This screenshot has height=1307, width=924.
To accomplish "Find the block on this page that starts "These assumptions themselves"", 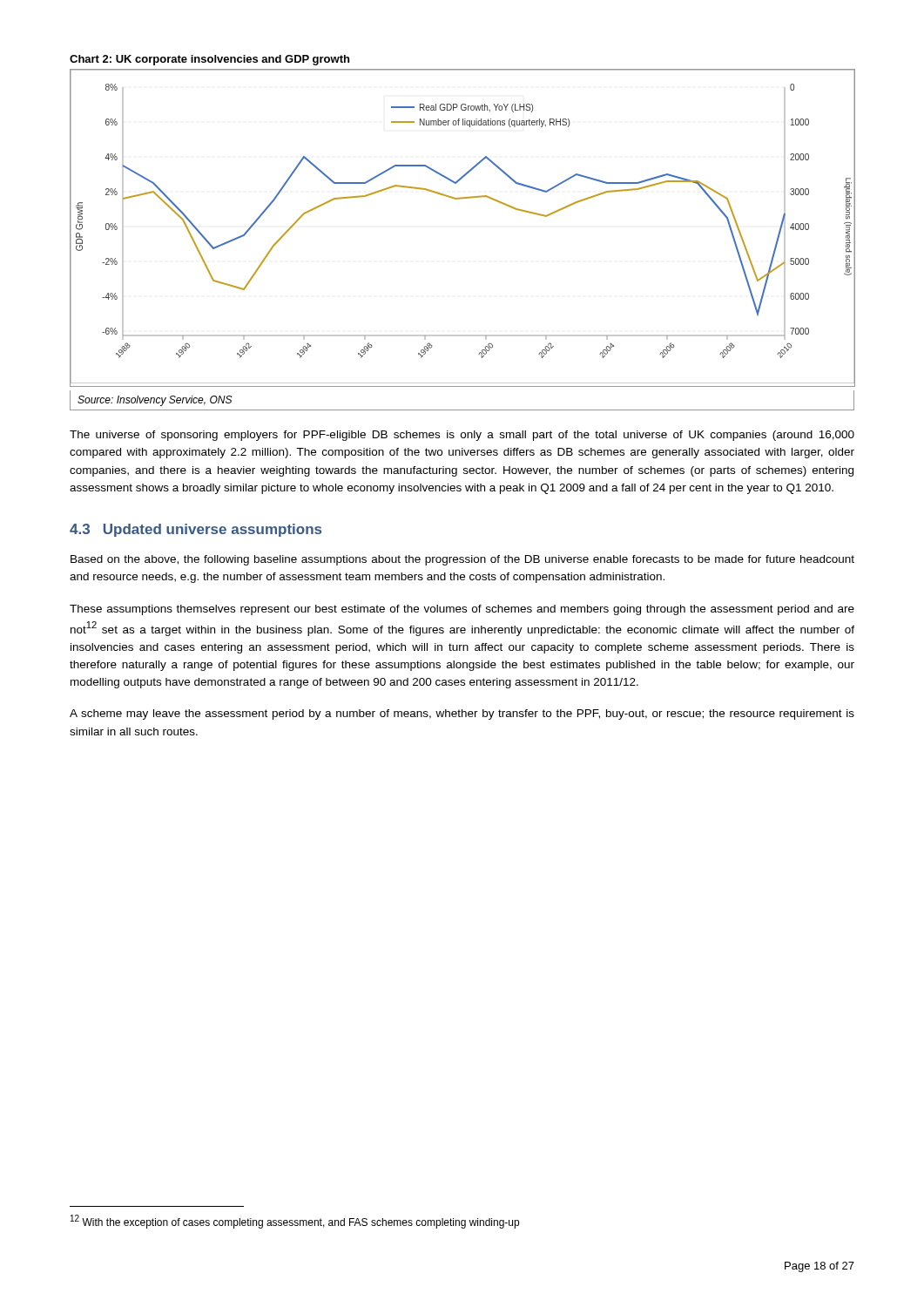I will pos(462,645).
